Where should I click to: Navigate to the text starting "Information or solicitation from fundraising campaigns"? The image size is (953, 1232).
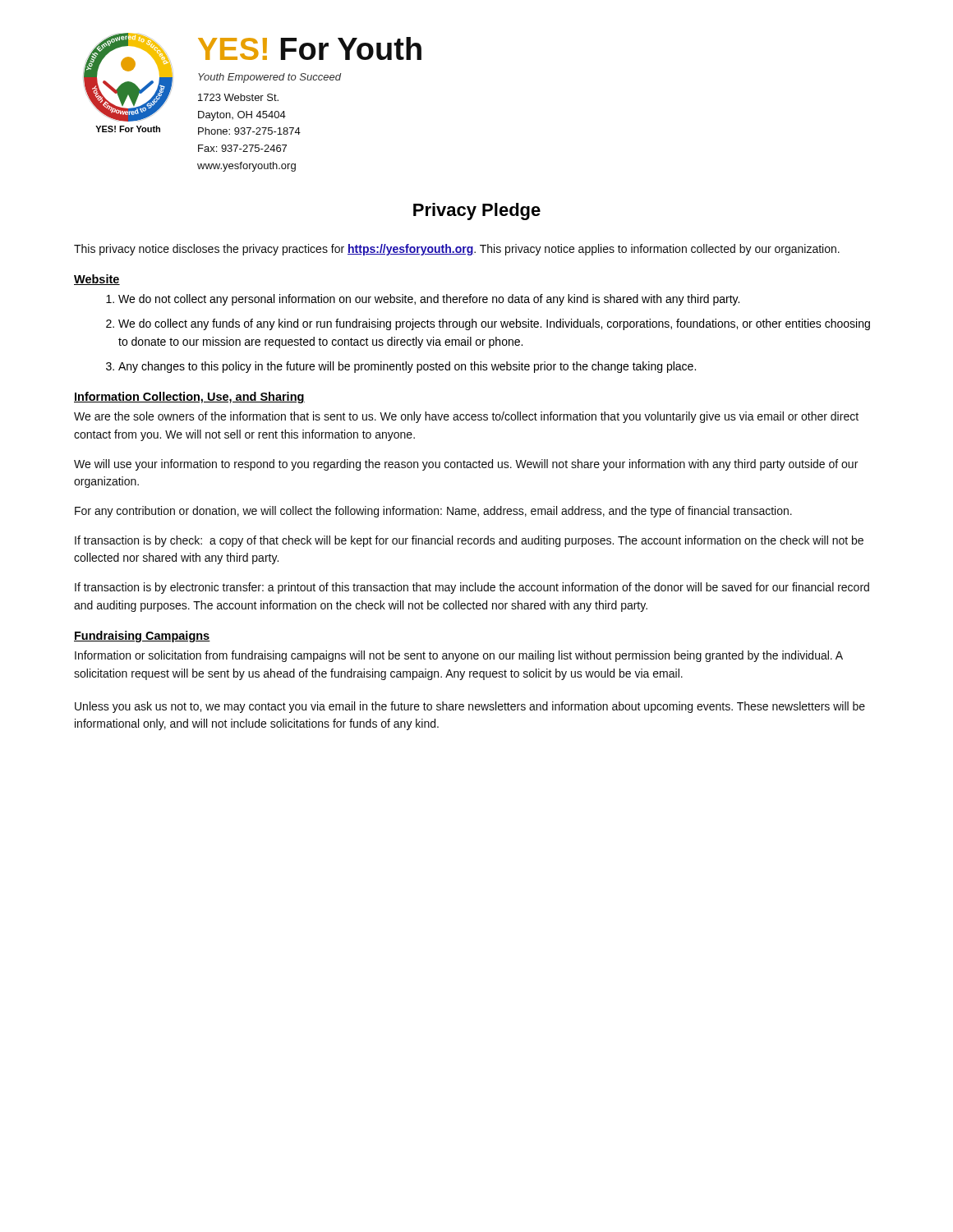click(458, 665)
